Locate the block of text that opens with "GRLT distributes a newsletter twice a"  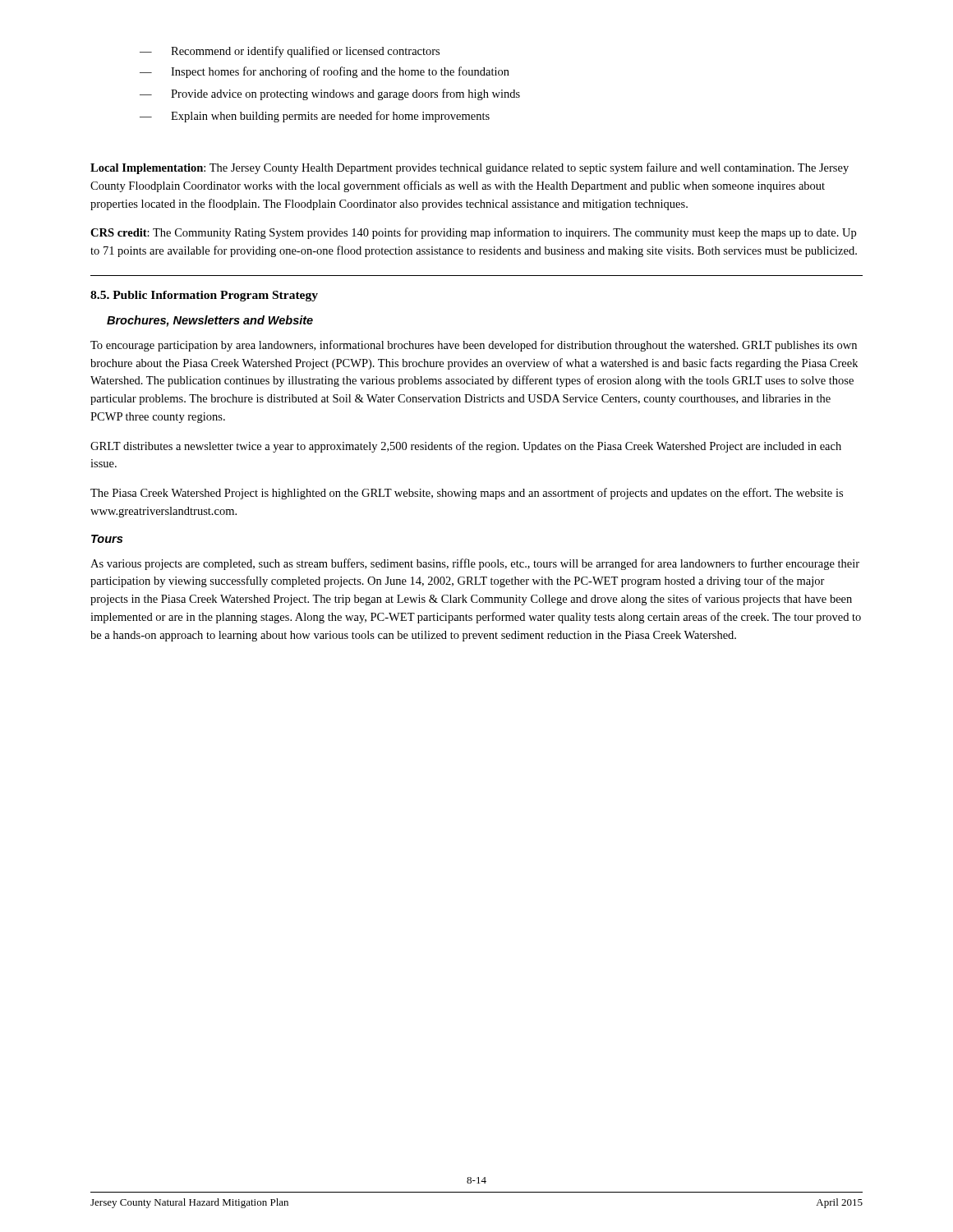click(x=466, y=455)
